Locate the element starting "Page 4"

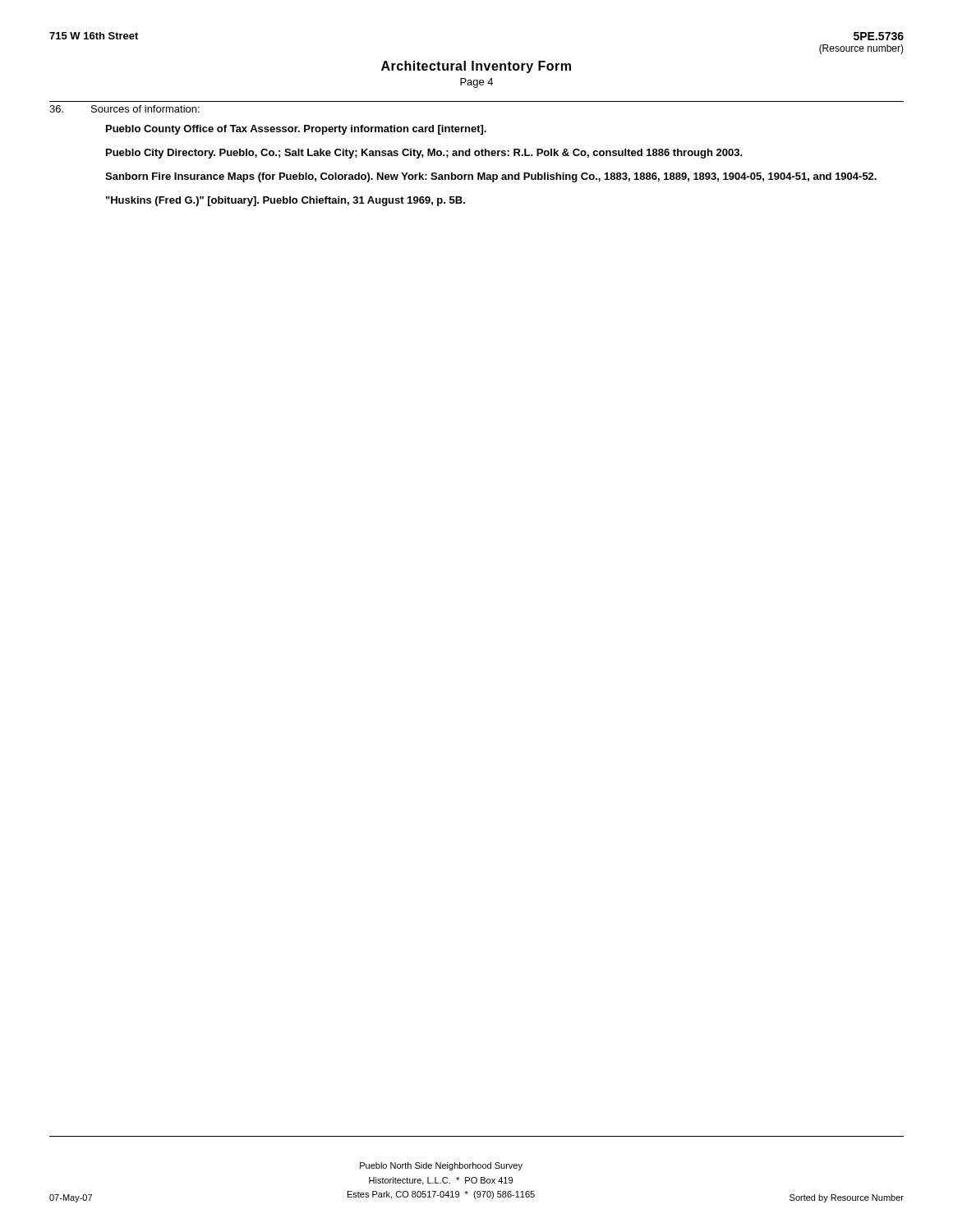click(476, 82)
